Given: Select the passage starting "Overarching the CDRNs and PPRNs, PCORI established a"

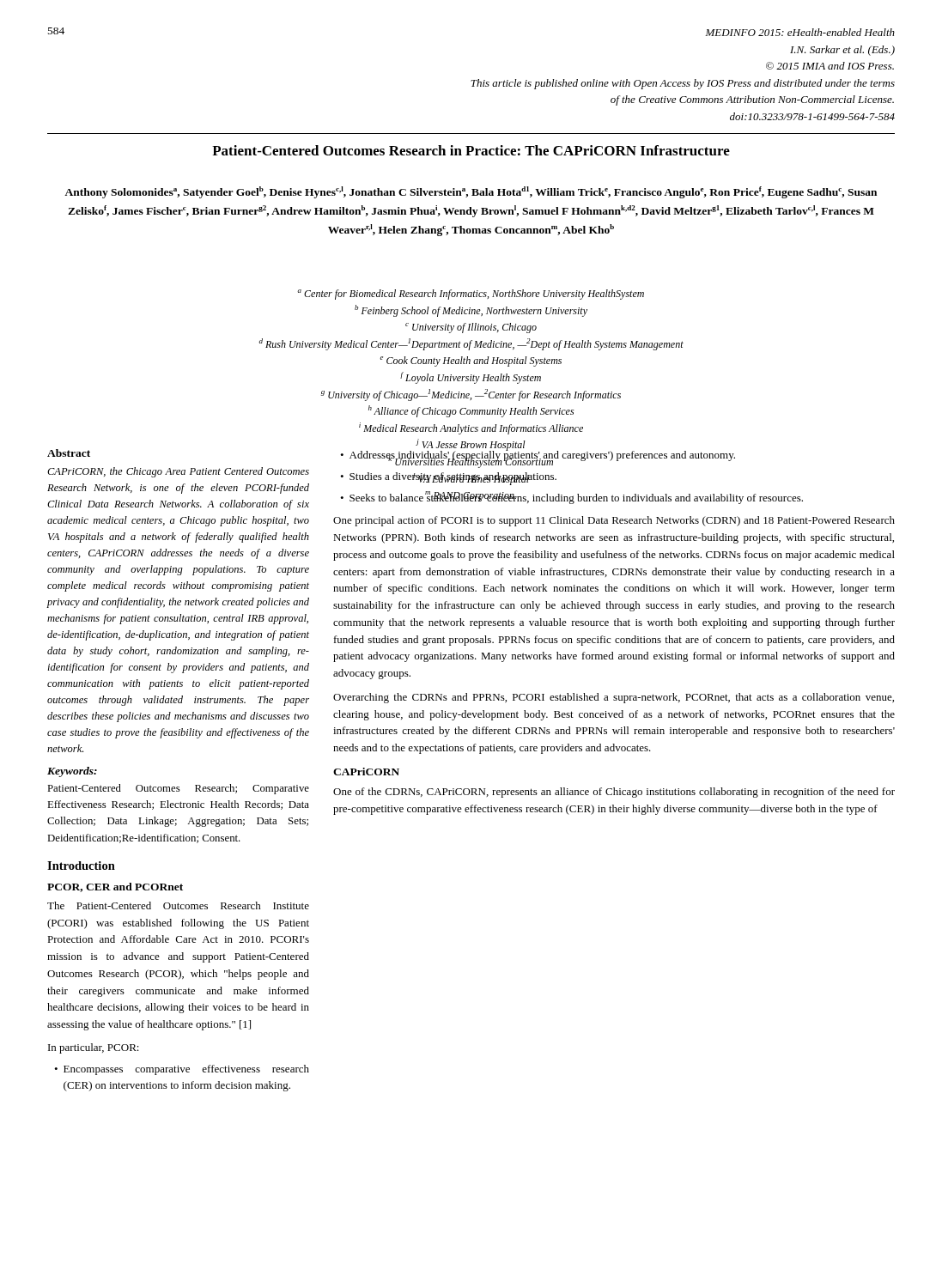Looking at the screenshot, I should pos(614,722).
